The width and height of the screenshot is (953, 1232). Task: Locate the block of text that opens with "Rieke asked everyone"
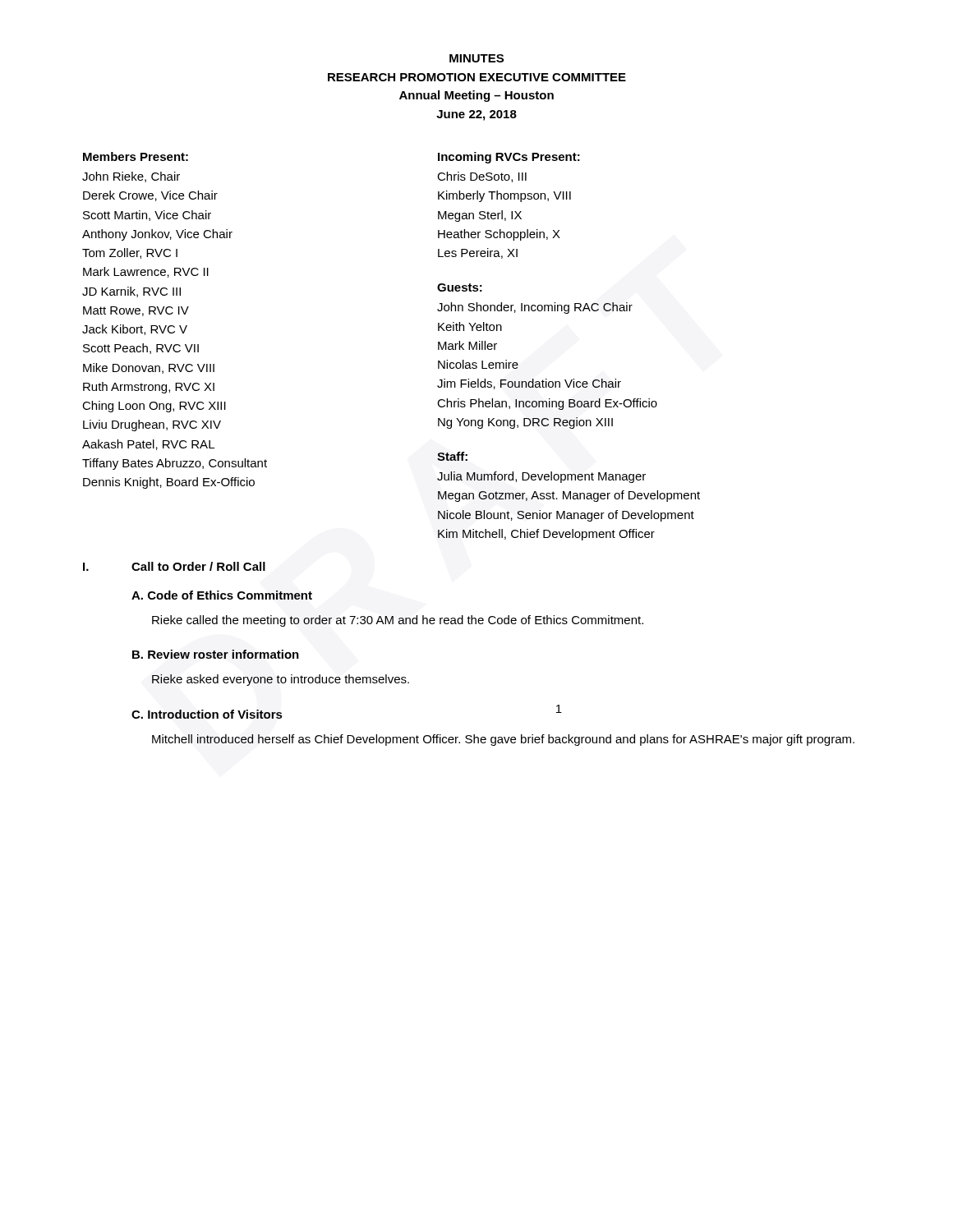click(281, 679)
